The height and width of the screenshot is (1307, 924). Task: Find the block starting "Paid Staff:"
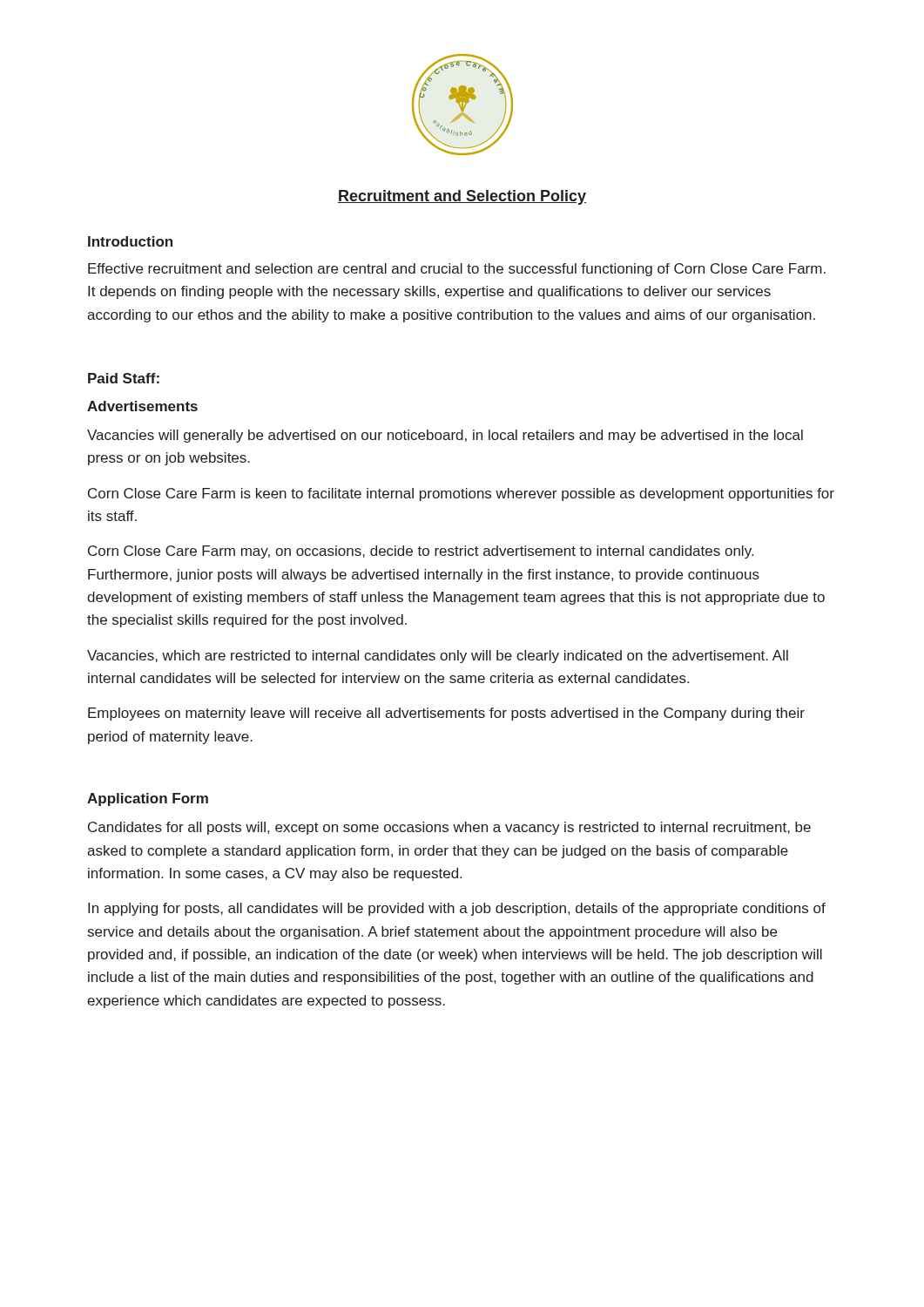[124, 379]
